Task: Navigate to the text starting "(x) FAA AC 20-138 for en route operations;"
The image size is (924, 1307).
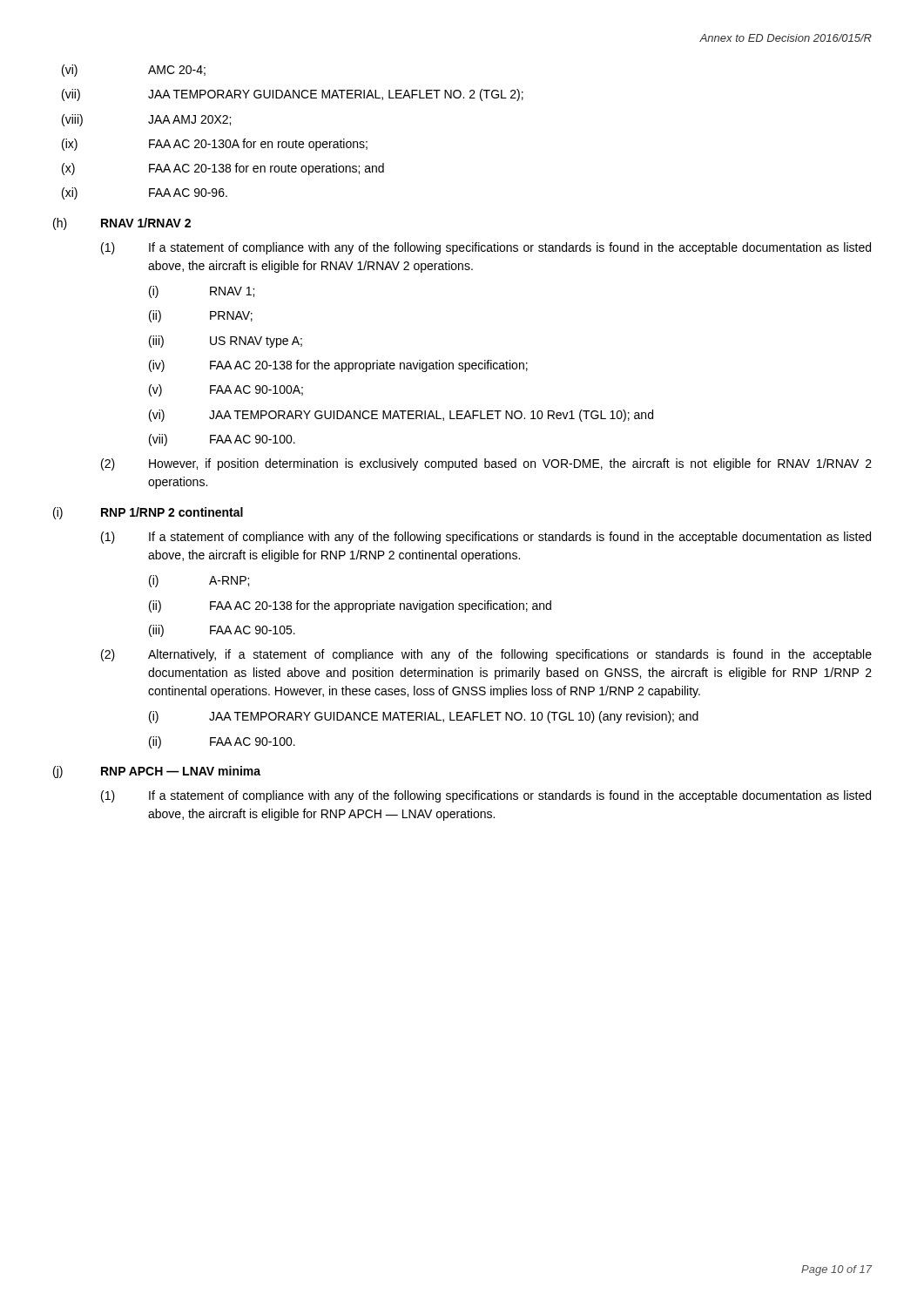Action: click(x=223, y=169)
